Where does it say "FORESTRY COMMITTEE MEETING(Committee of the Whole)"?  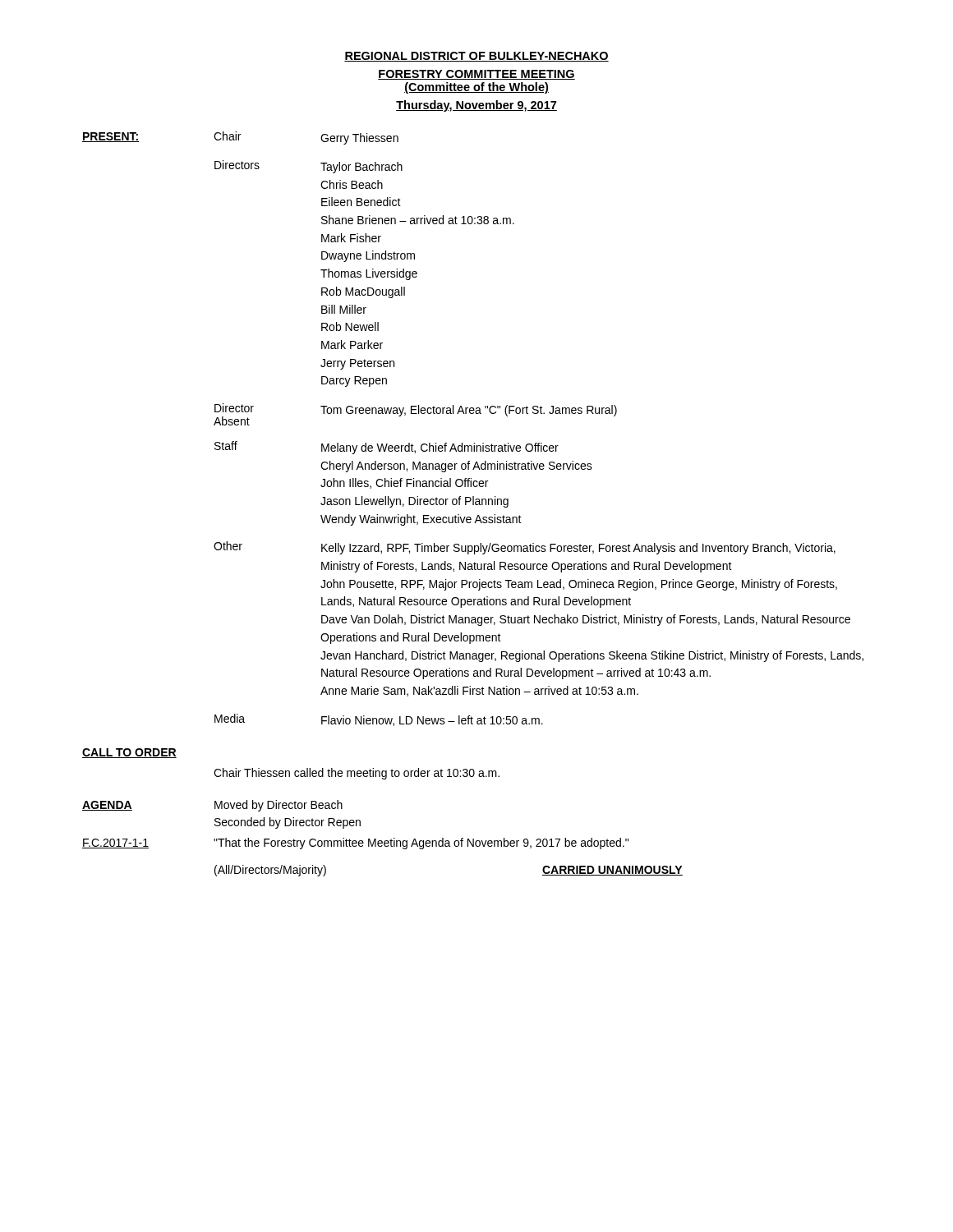[476, 81]
